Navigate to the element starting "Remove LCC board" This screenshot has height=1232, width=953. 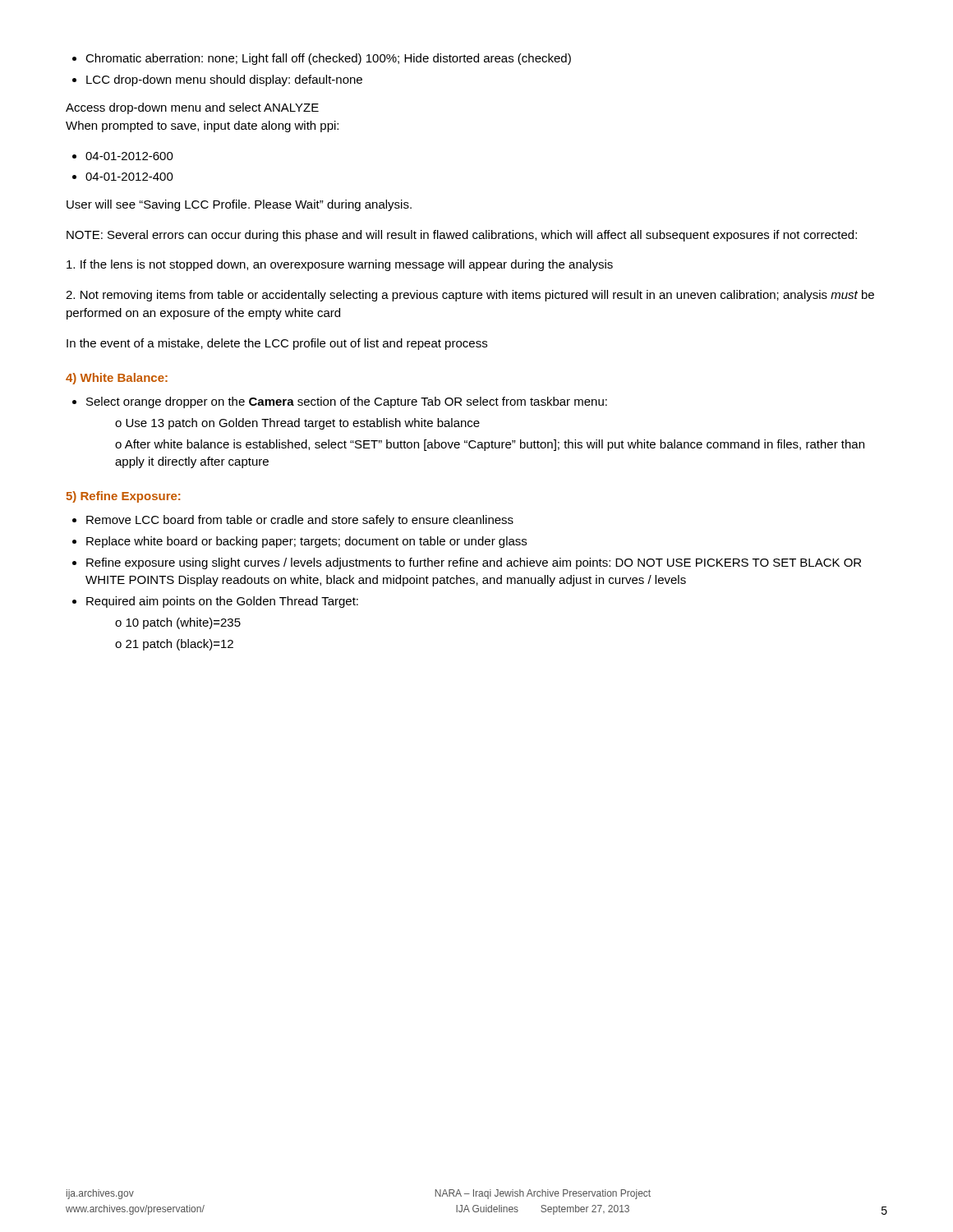(476, 582)
